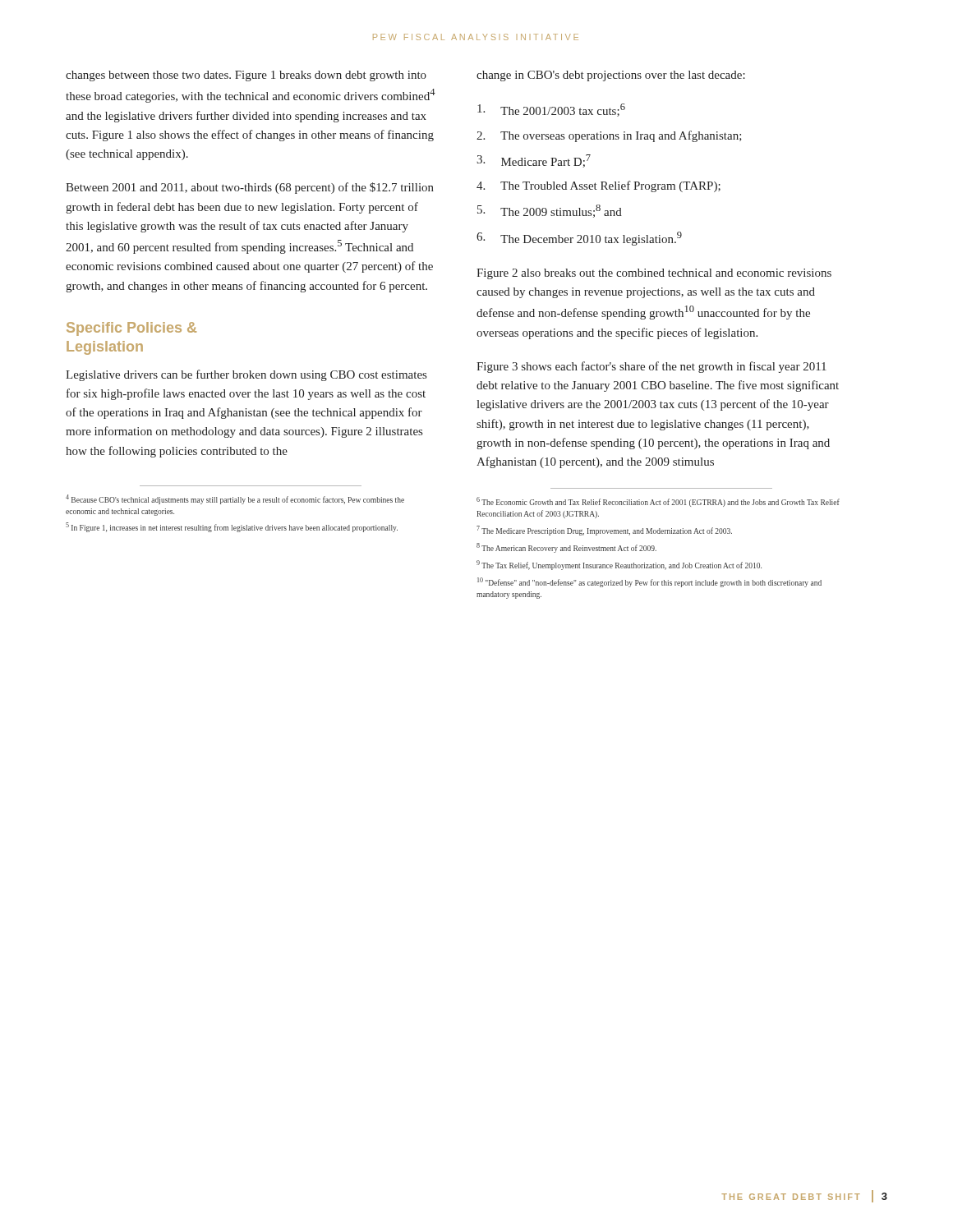Point to the block beginning "5 In Figure 1, increases"
The image size is (953, 1232).
point(232,527)
